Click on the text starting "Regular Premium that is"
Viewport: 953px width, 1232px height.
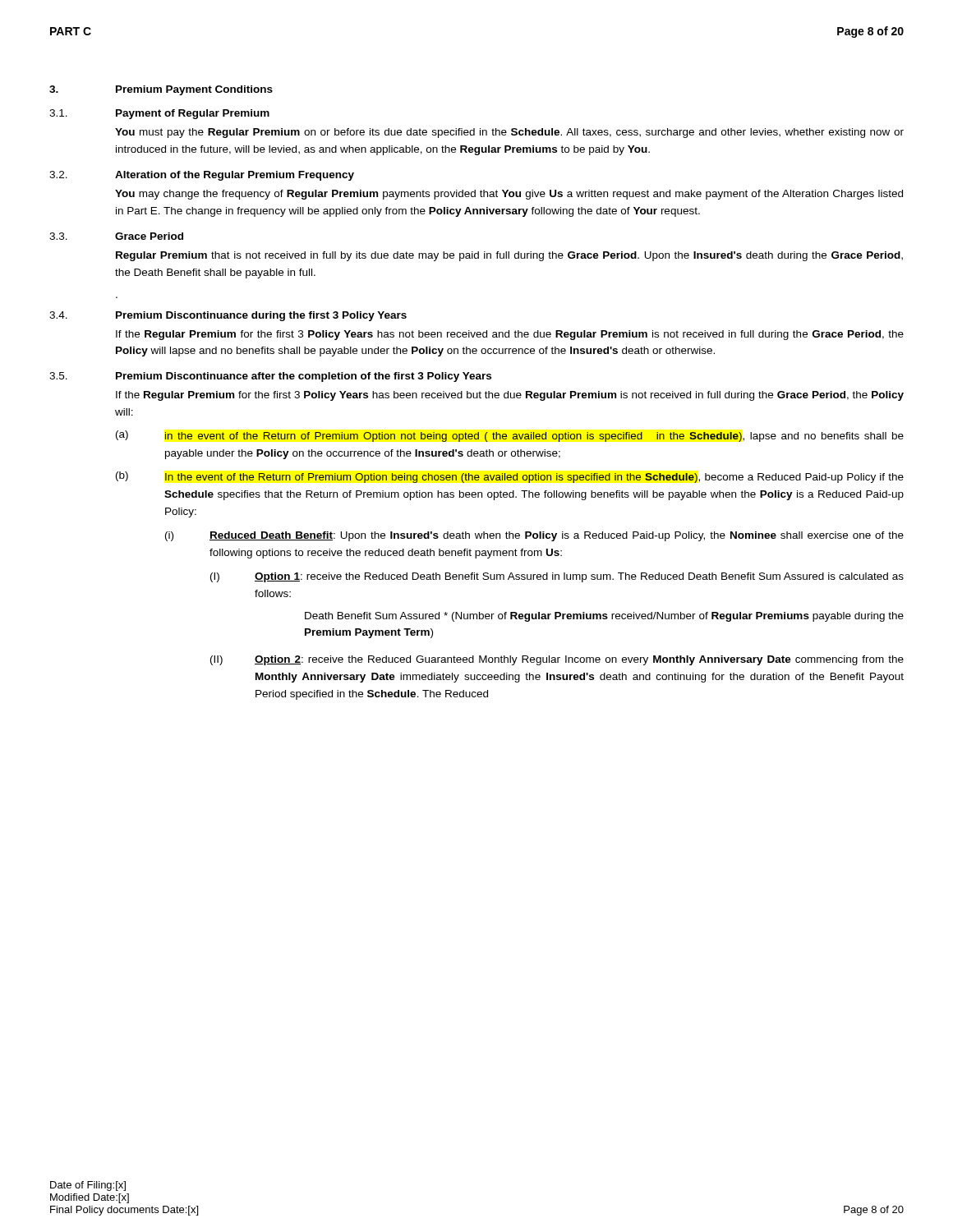click(509, 263)
